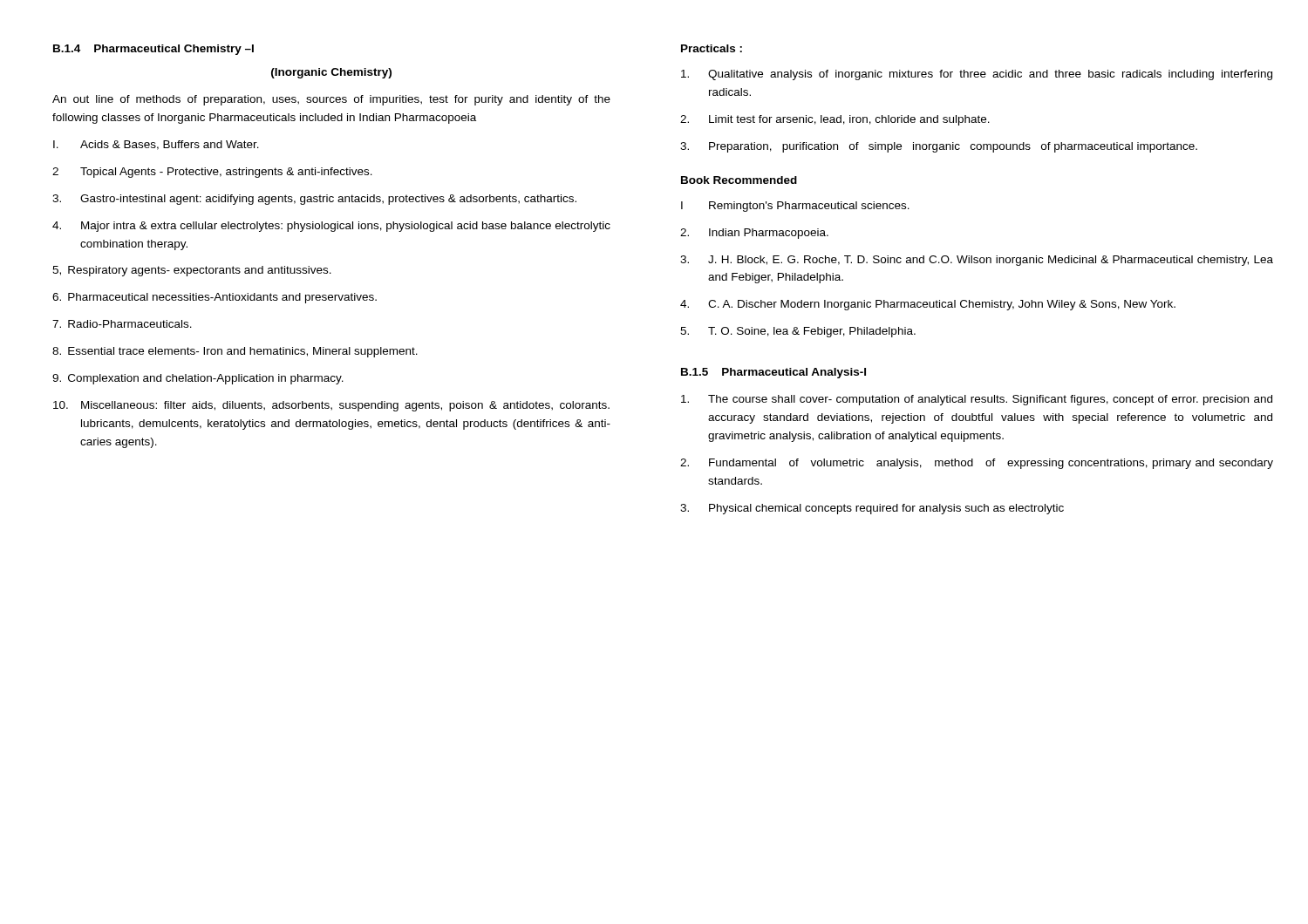Select the passage starting "2. Limit test for arsenic,"
The width and height of the screenshot is (1308, 924).
pos(977,120)
